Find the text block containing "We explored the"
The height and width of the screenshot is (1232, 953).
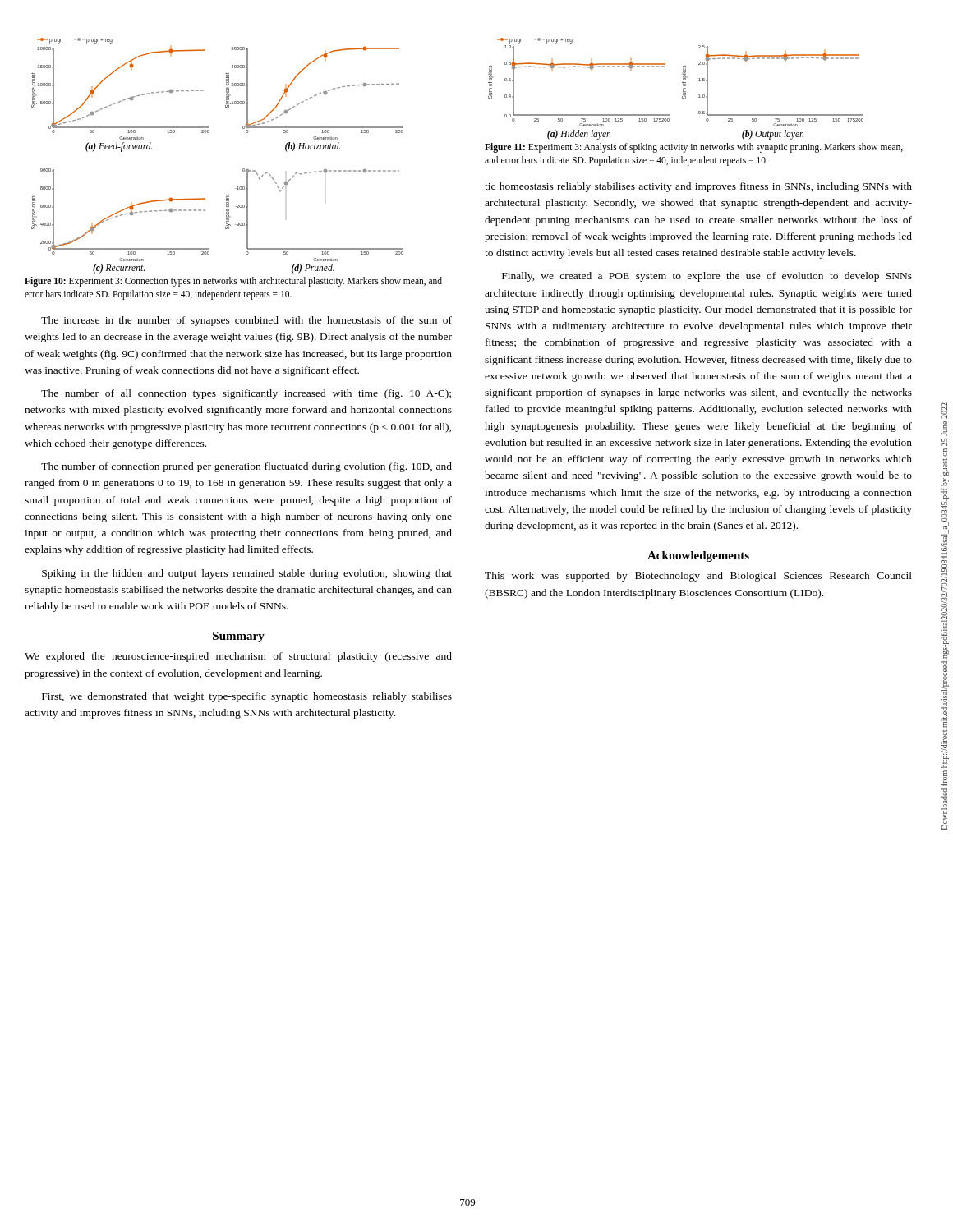(x=238, y=665)
